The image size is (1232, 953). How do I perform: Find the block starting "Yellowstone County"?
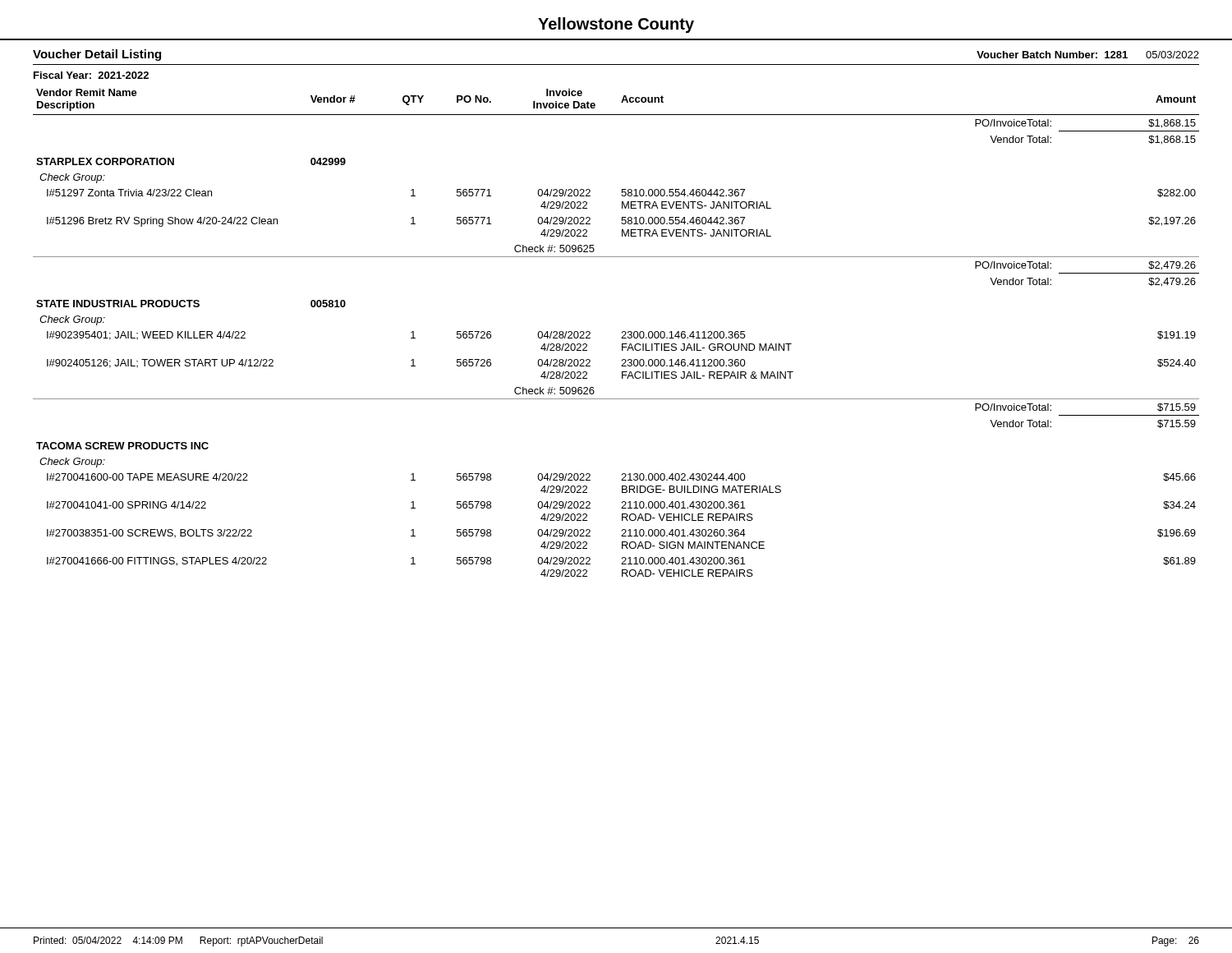(616, 24)
